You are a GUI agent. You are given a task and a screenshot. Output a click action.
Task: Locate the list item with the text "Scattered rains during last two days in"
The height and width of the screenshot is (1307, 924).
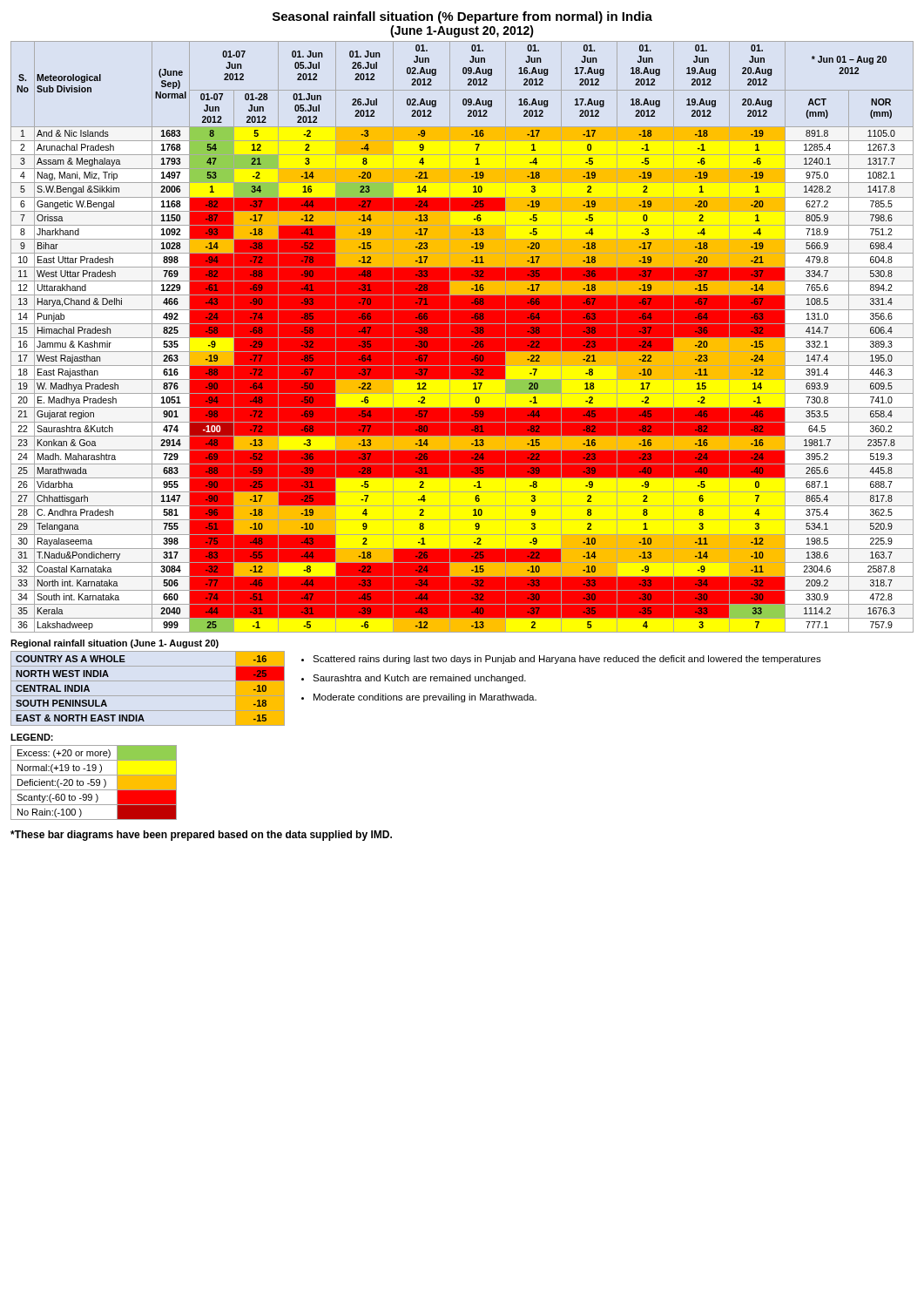(567, 659)
